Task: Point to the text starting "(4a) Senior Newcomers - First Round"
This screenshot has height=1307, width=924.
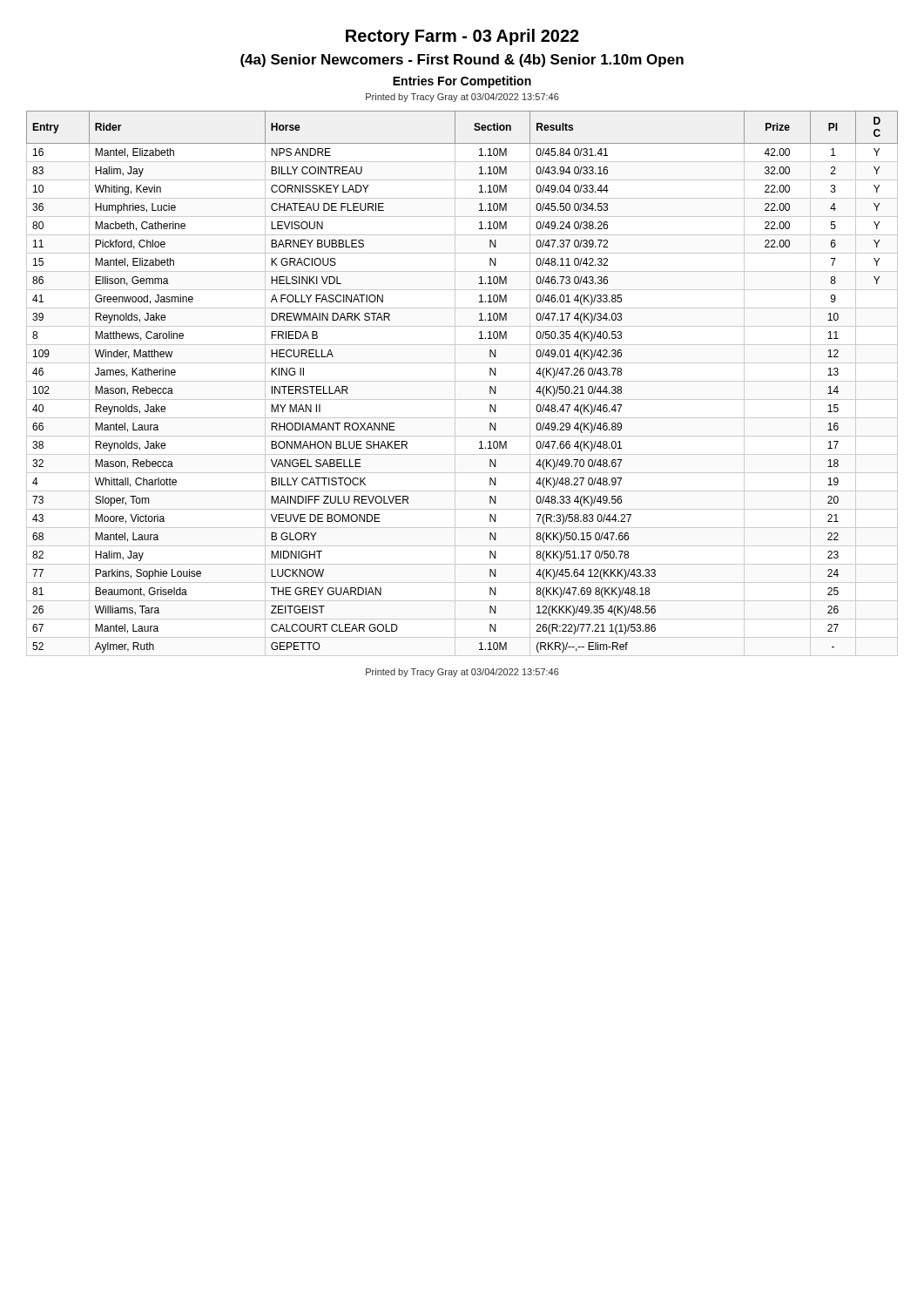Action: pyautogui.click(x=462, y=60)
